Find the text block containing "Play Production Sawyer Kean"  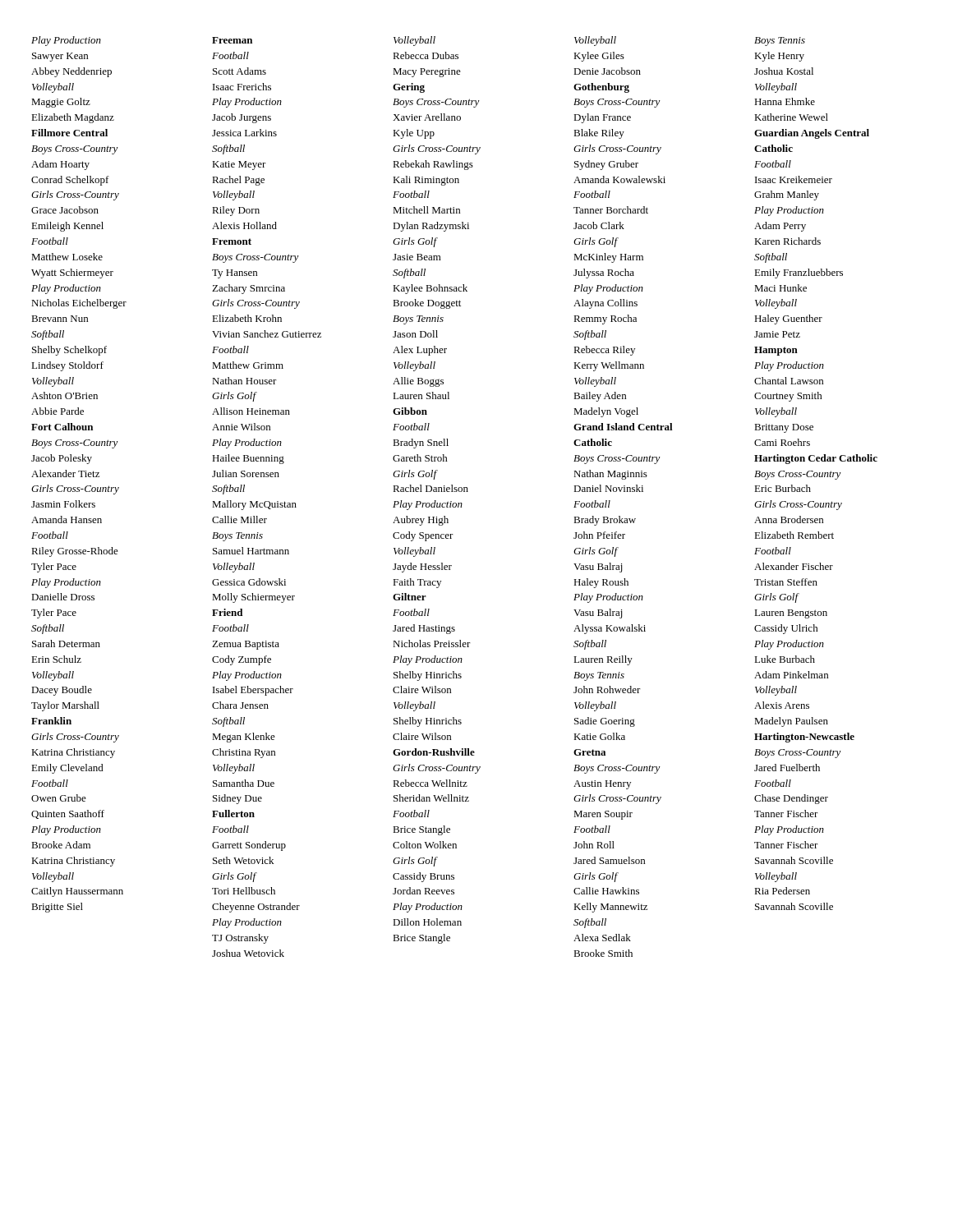[x=66, y=41]
